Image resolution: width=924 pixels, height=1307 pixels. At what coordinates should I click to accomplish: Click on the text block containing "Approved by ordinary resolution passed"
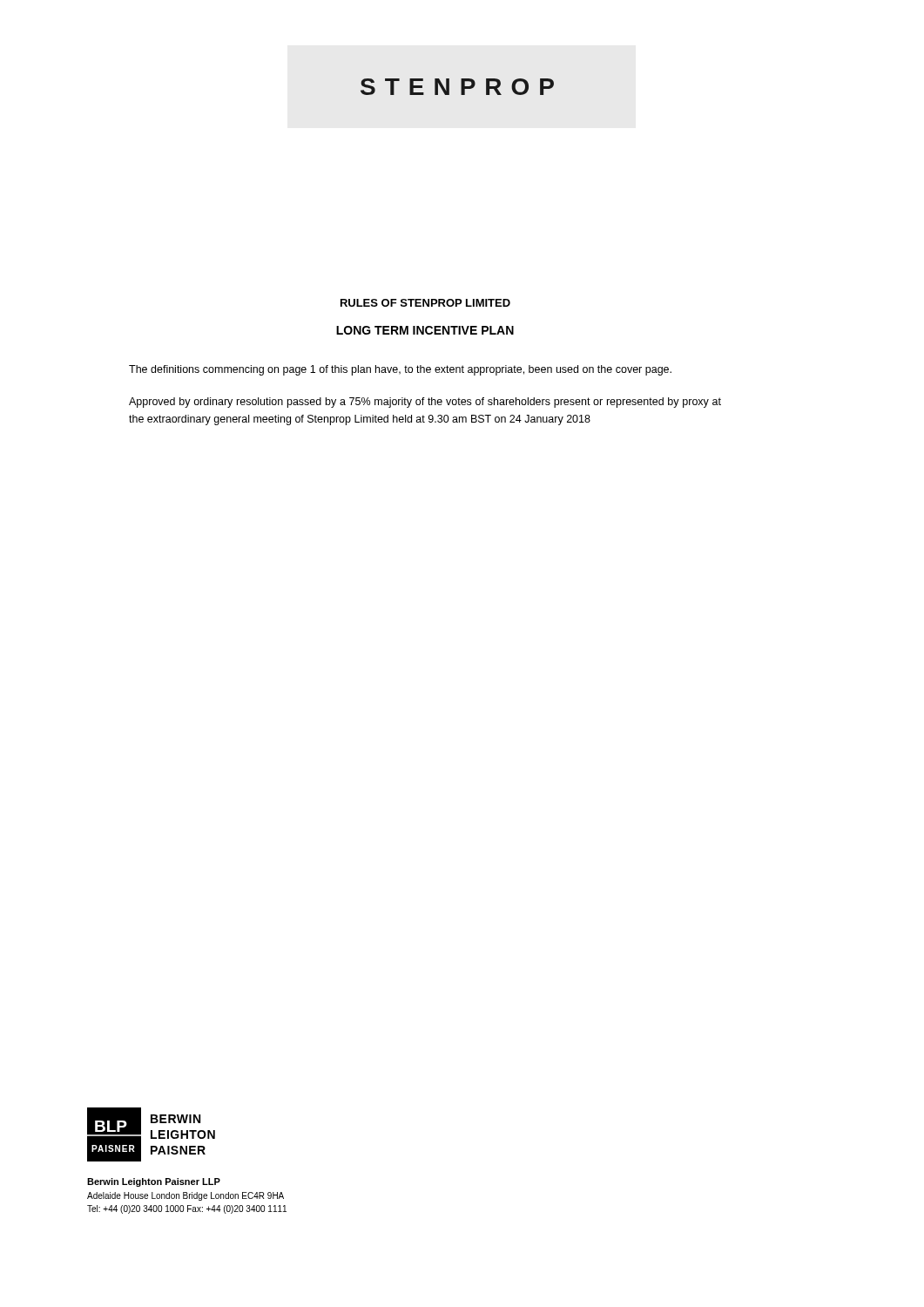pos(425,410)
